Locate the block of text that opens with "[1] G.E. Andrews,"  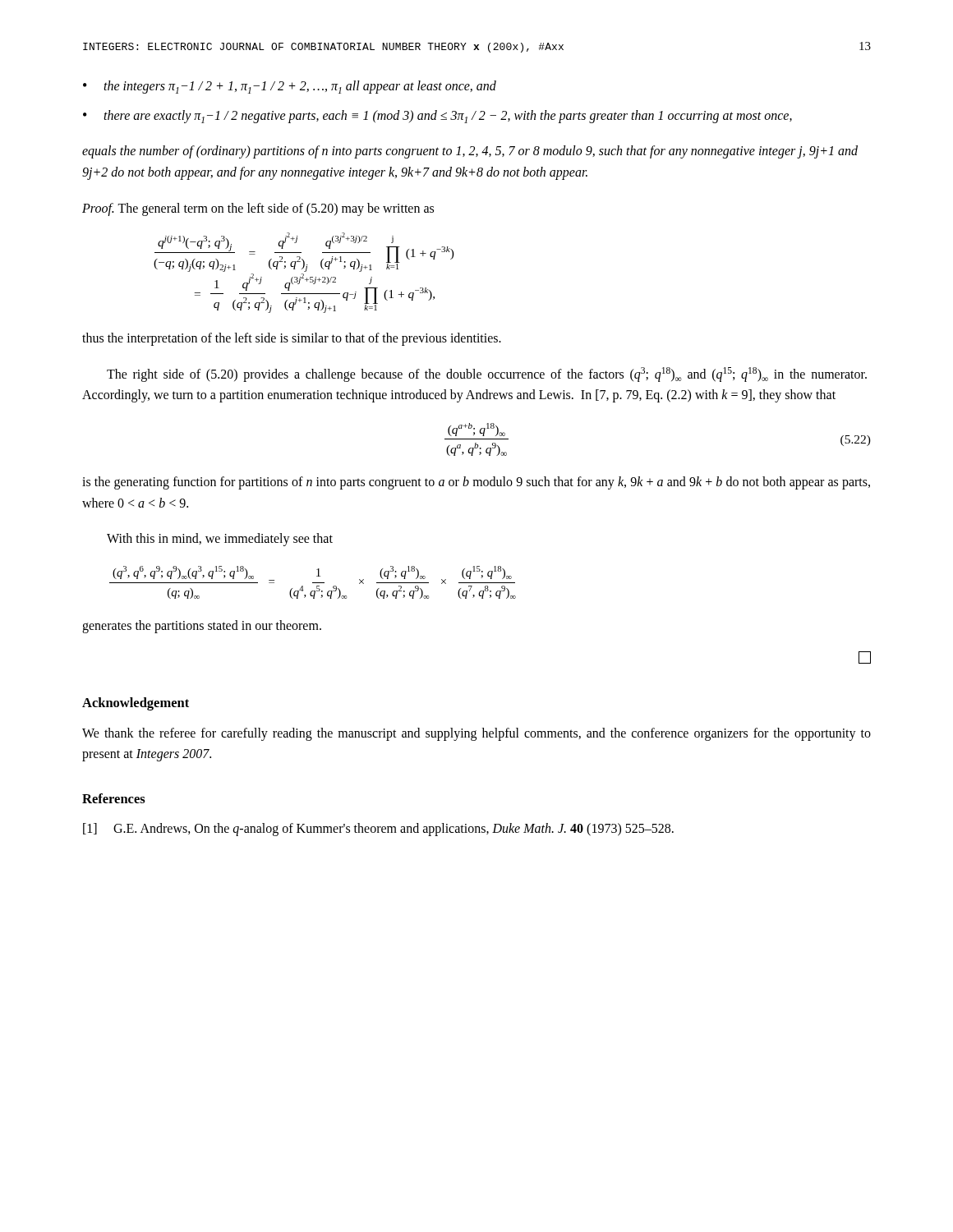click(476, 829)
